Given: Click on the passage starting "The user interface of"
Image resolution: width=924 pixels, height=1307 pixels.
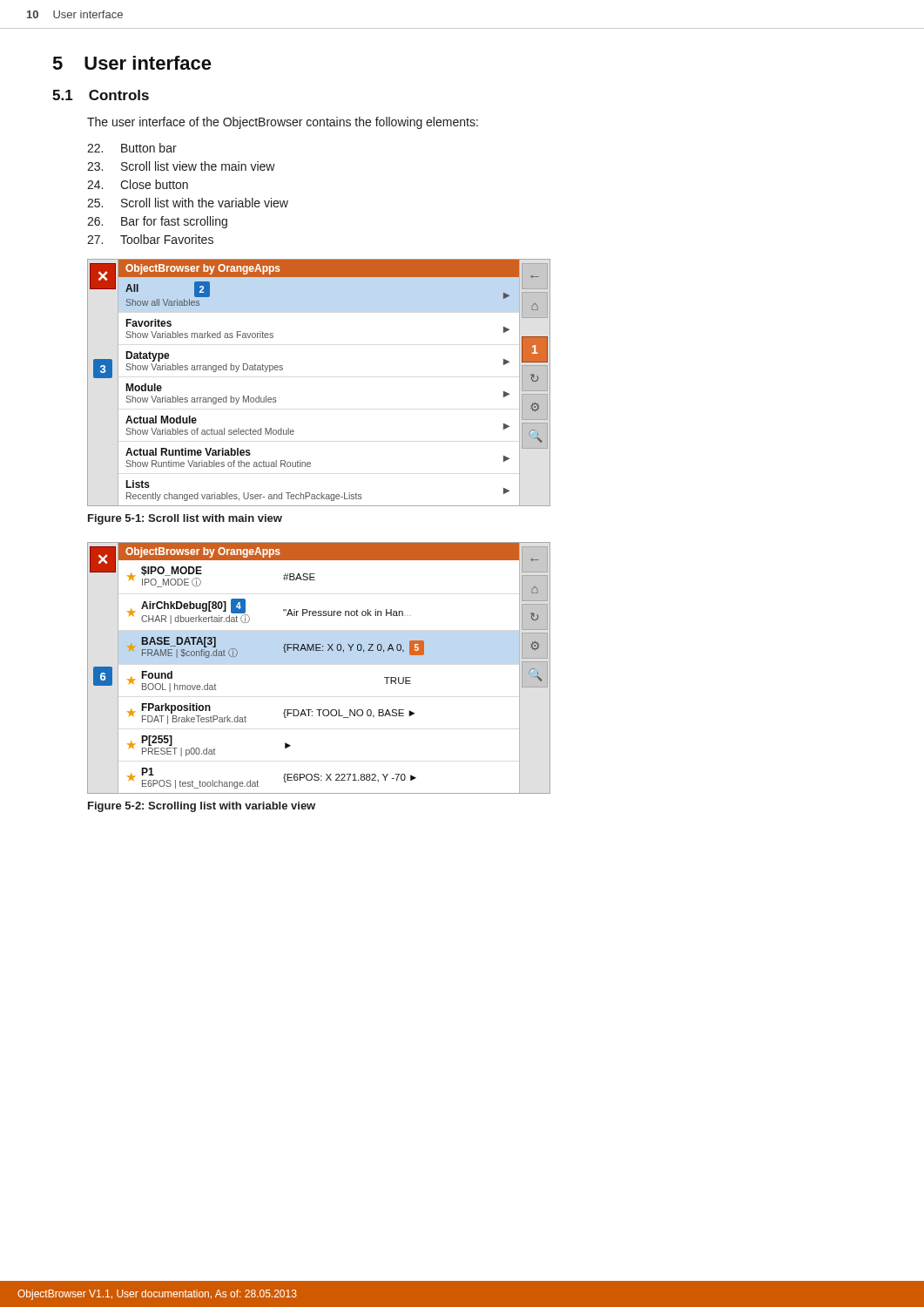Looking at the screenshot, I should pyautogui.click(x=283, y=122).
